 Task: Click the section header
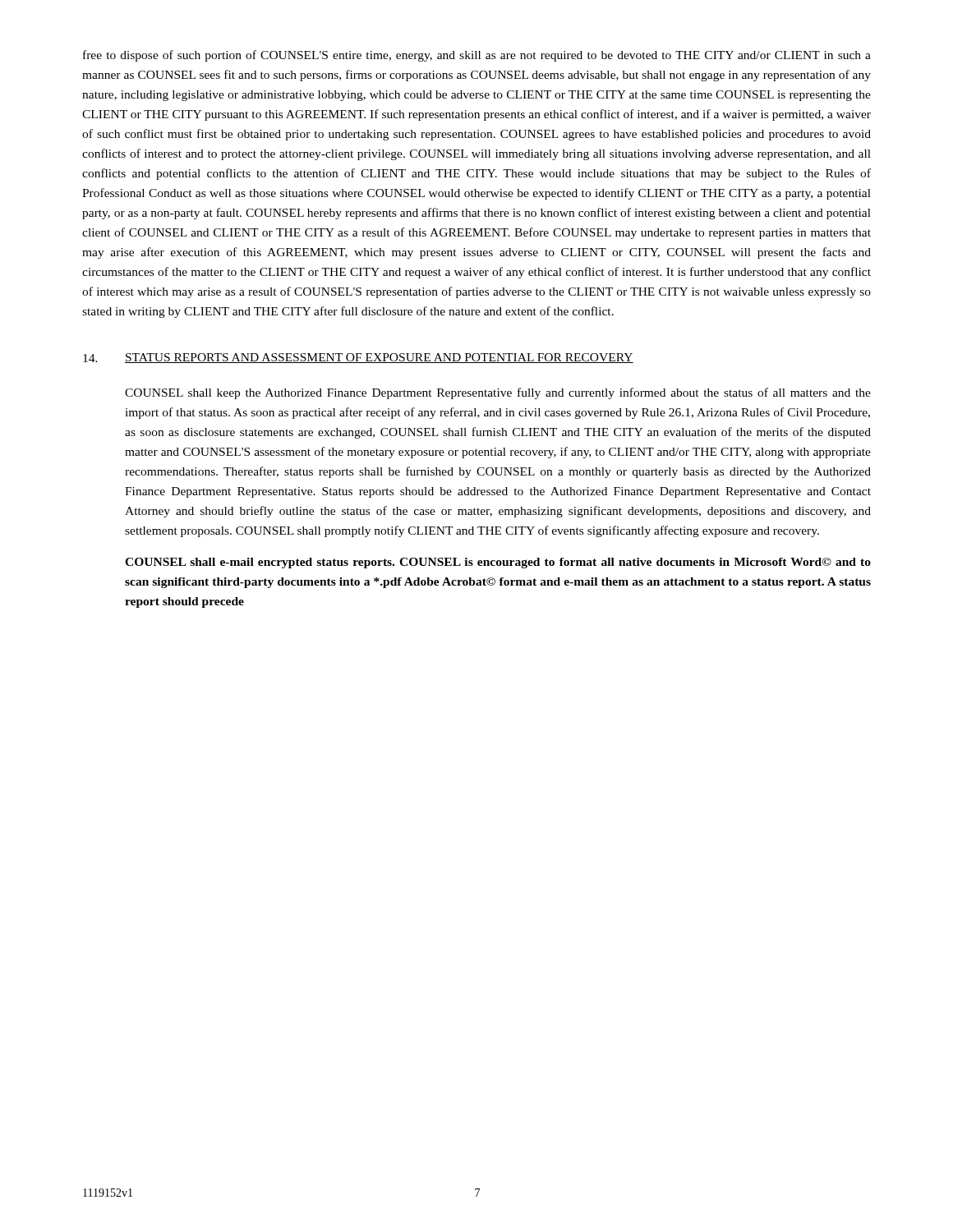pyautogui.click(x=379, y=357)
